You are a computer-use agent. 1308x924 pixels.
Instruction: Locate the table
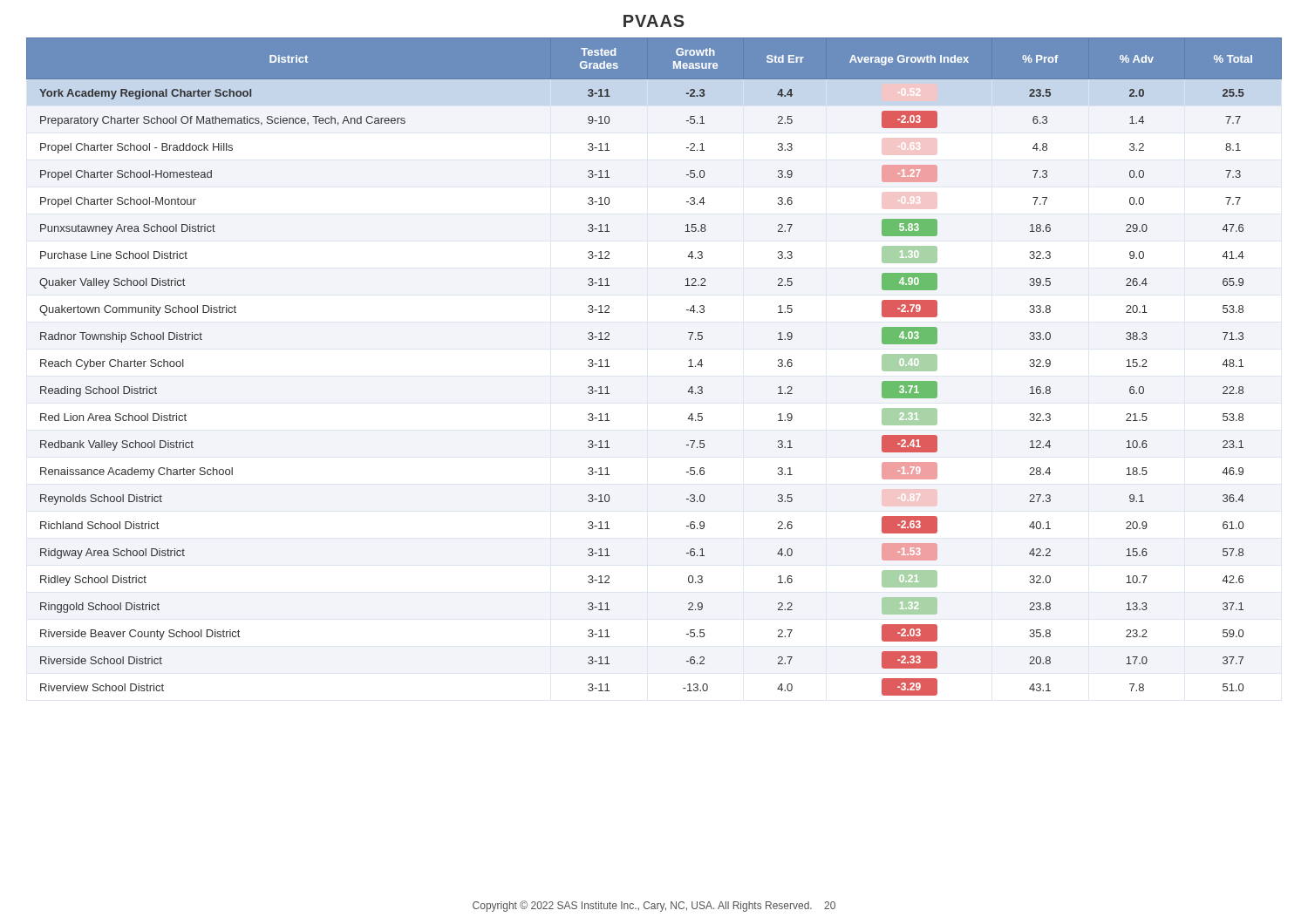[654, 369]
